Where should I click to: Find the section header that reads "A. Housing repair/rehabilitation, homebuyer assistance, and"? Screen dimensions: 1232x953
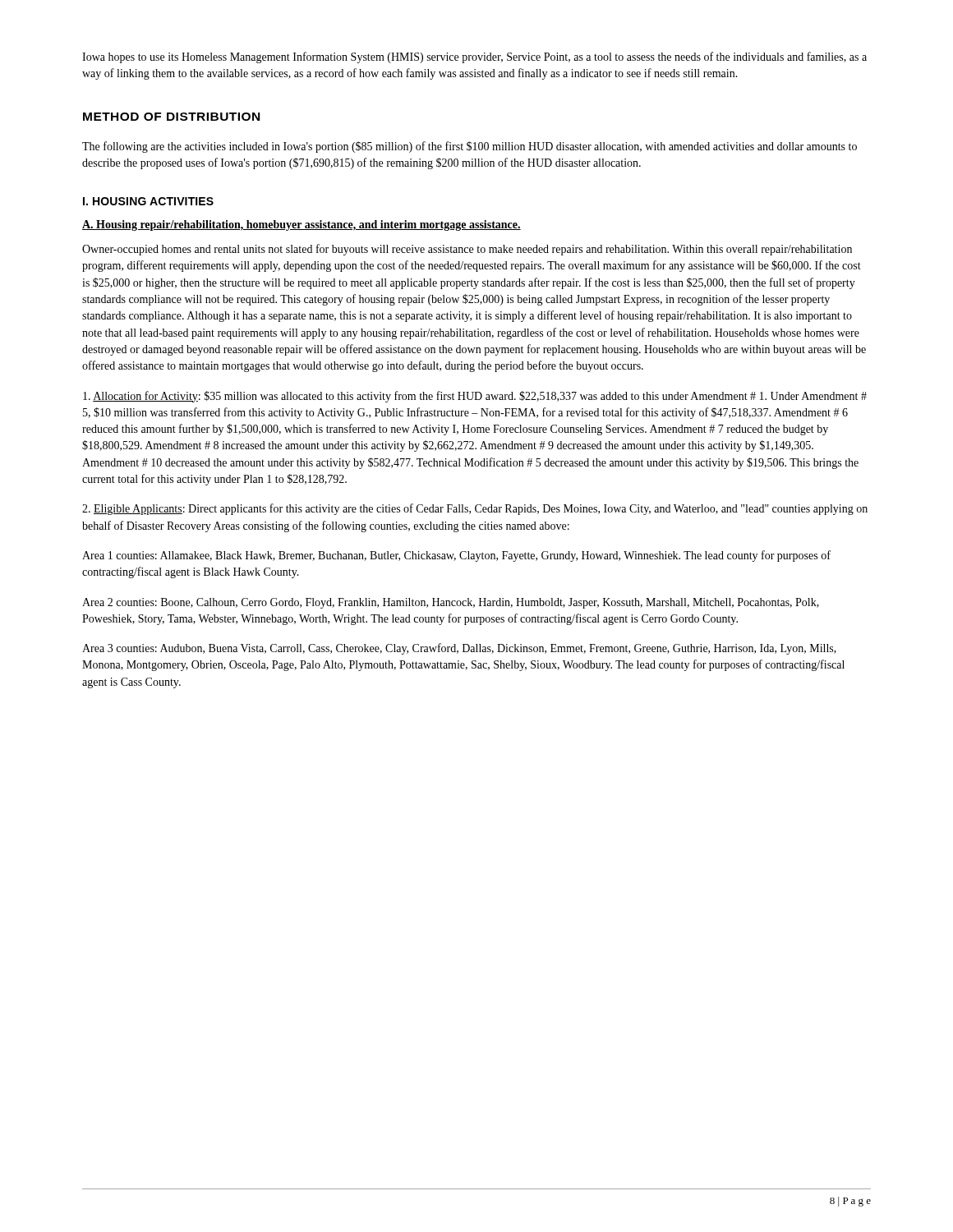click(301, 225)
